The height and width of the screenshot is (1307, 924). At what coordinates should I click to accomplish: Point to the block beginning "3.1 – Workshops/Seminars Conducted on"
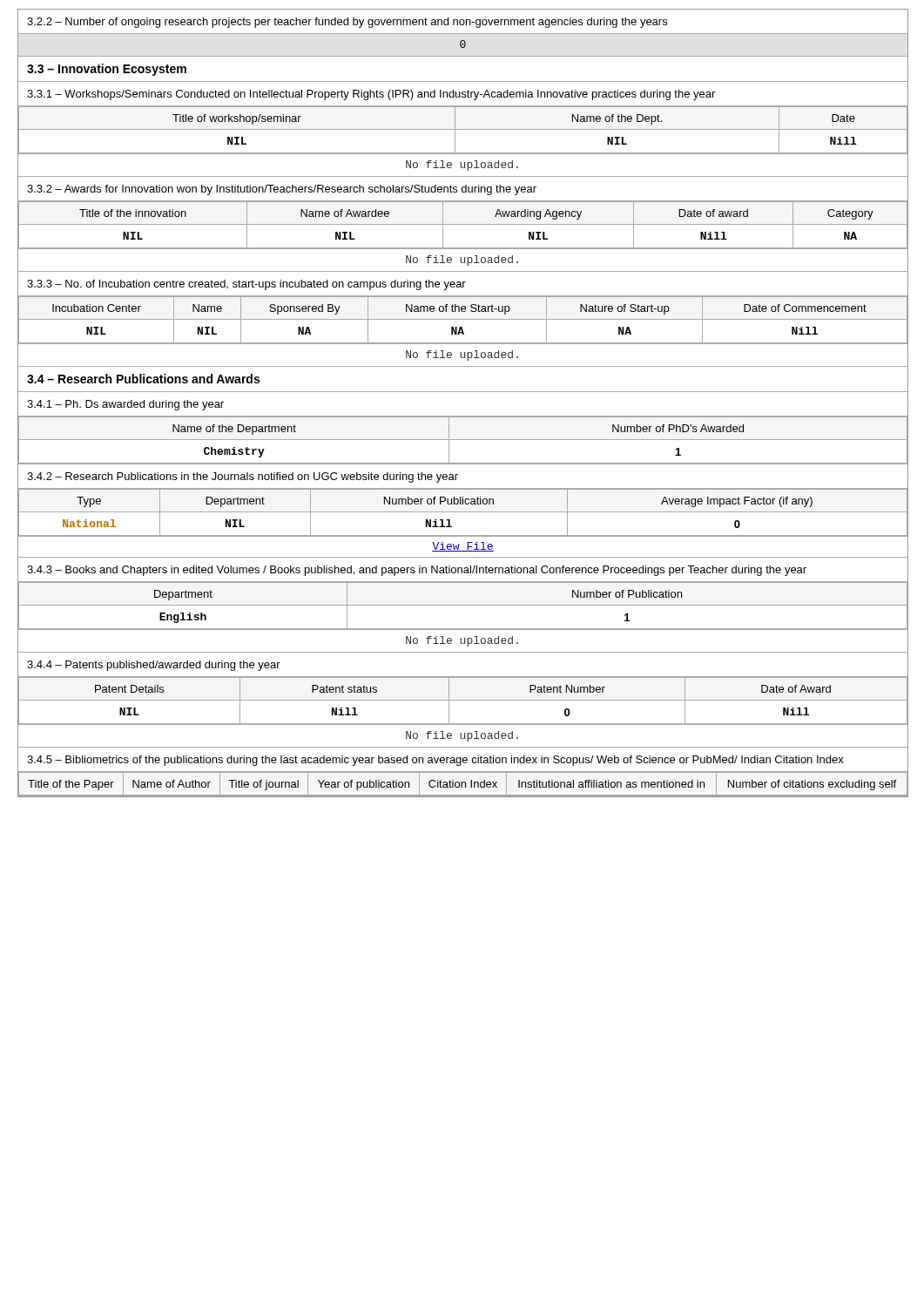(x=371, y=94)
